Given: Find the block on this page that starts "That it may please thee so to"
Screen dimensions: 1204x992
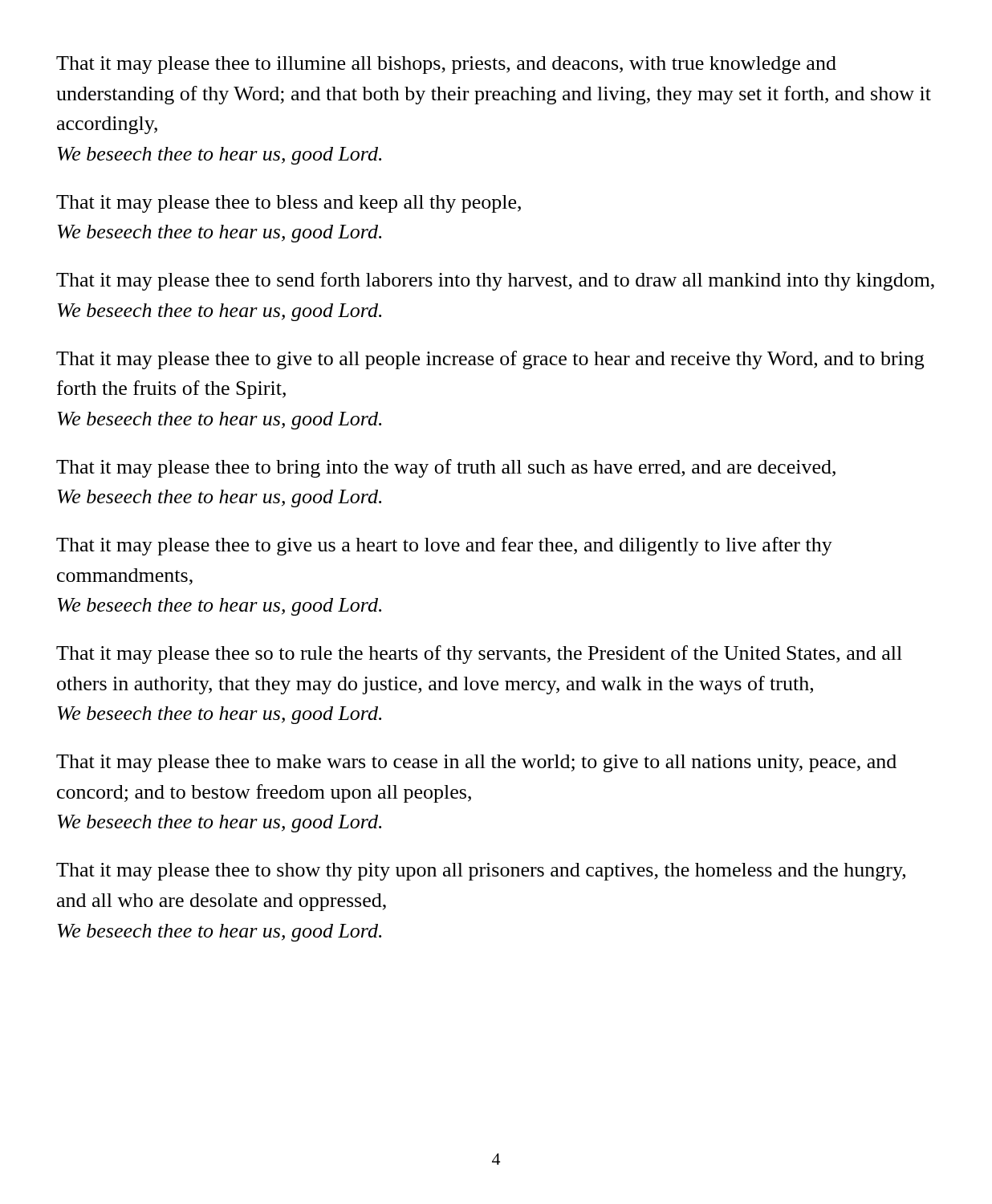Looking at the screenshot, I should [x=496, y=685].
